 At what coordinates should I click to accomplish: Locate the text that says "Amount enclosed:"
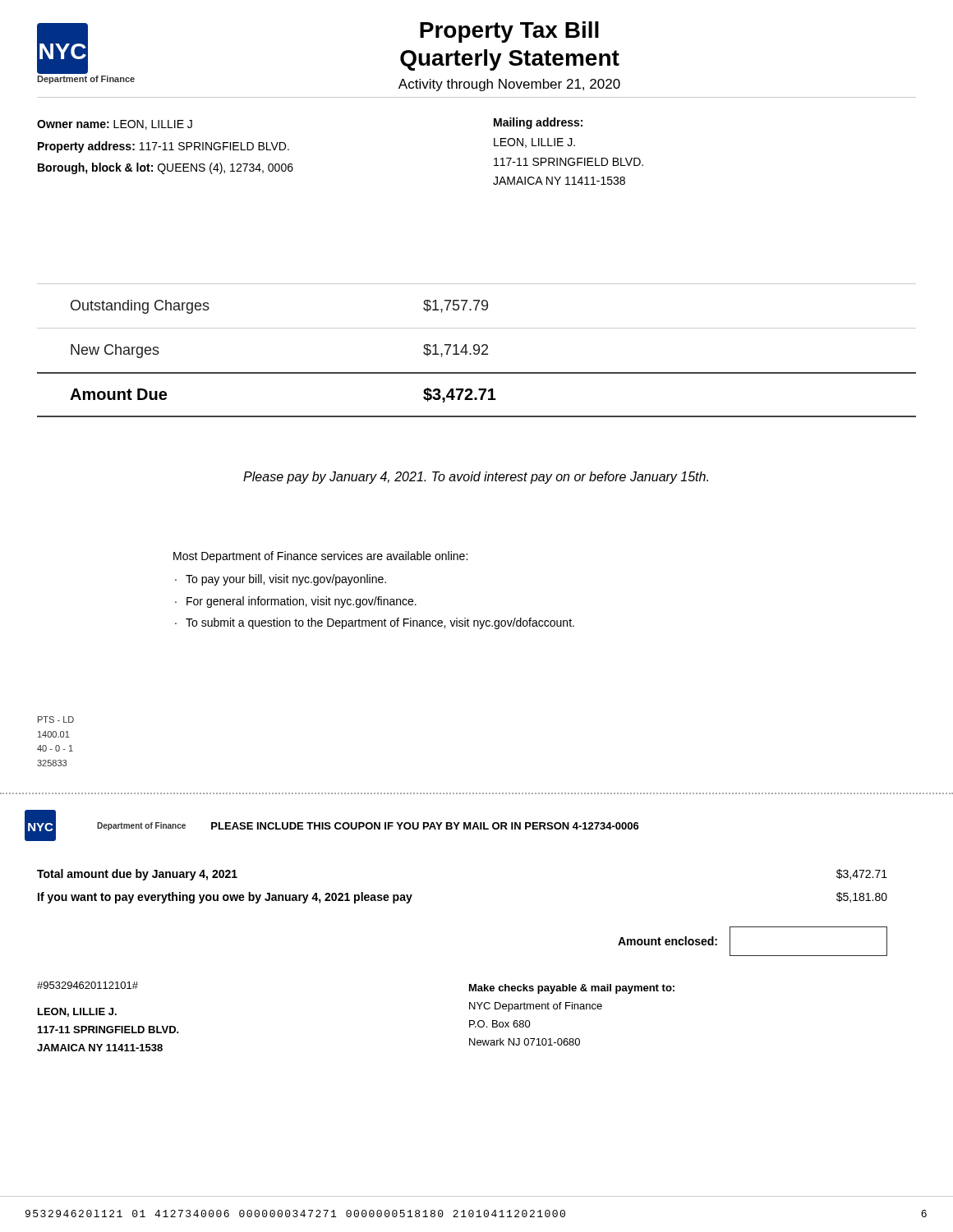pyautogui.click(x=752, y=941)
